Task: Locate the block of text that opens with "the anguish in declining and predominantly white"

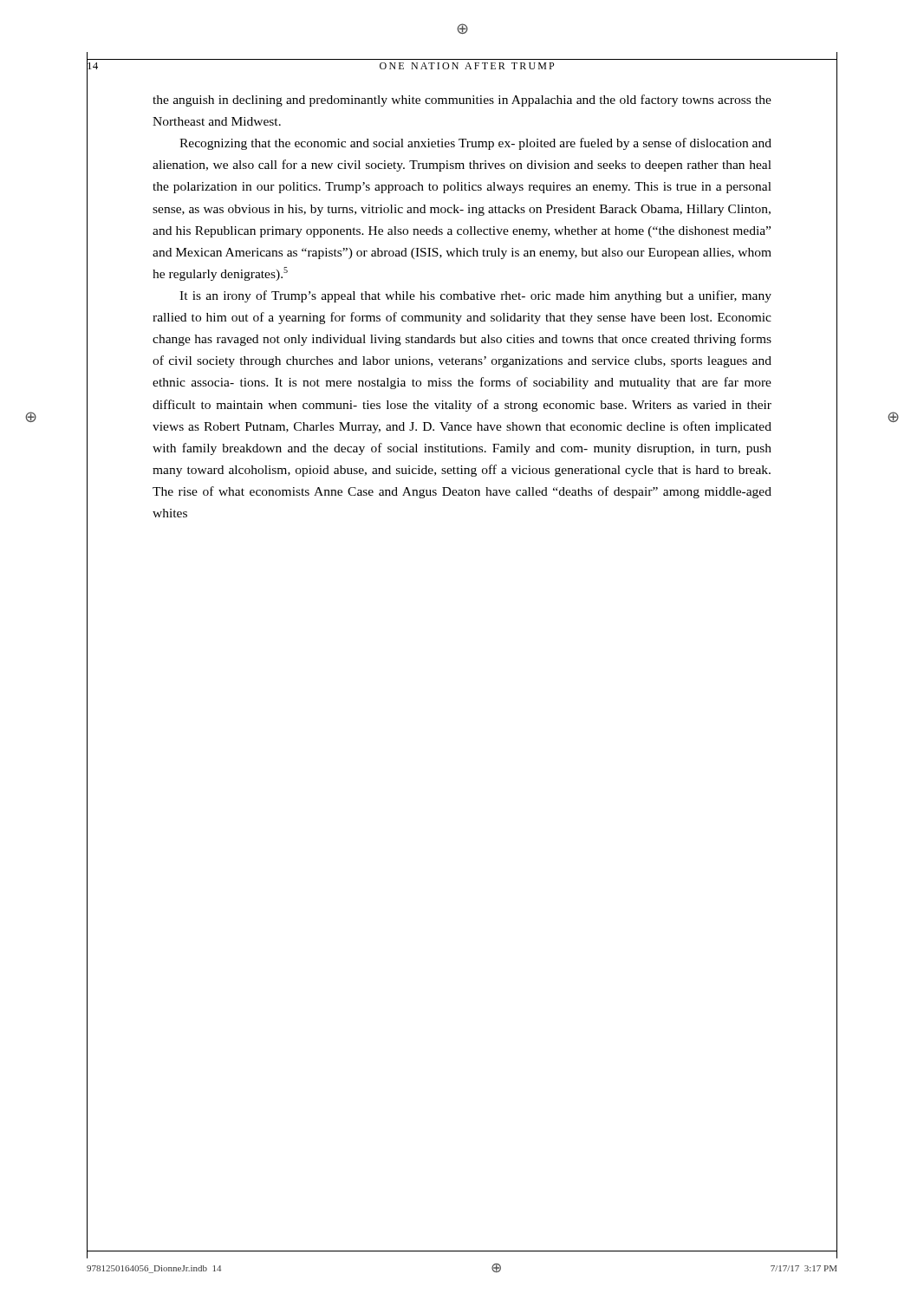Action: 462,110
